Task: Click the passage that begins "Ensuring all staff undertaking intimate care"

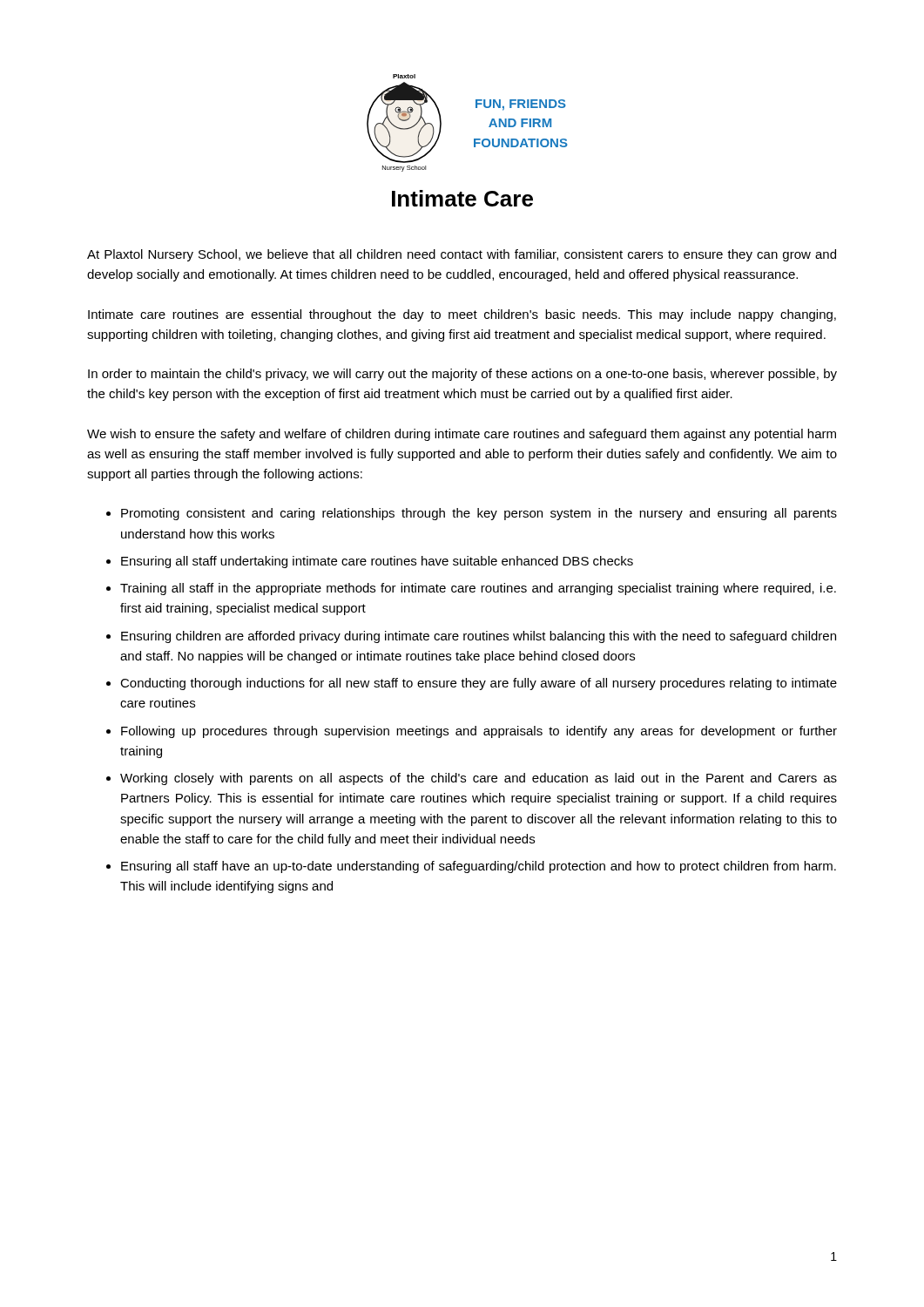Action: (x=377, y=561)
